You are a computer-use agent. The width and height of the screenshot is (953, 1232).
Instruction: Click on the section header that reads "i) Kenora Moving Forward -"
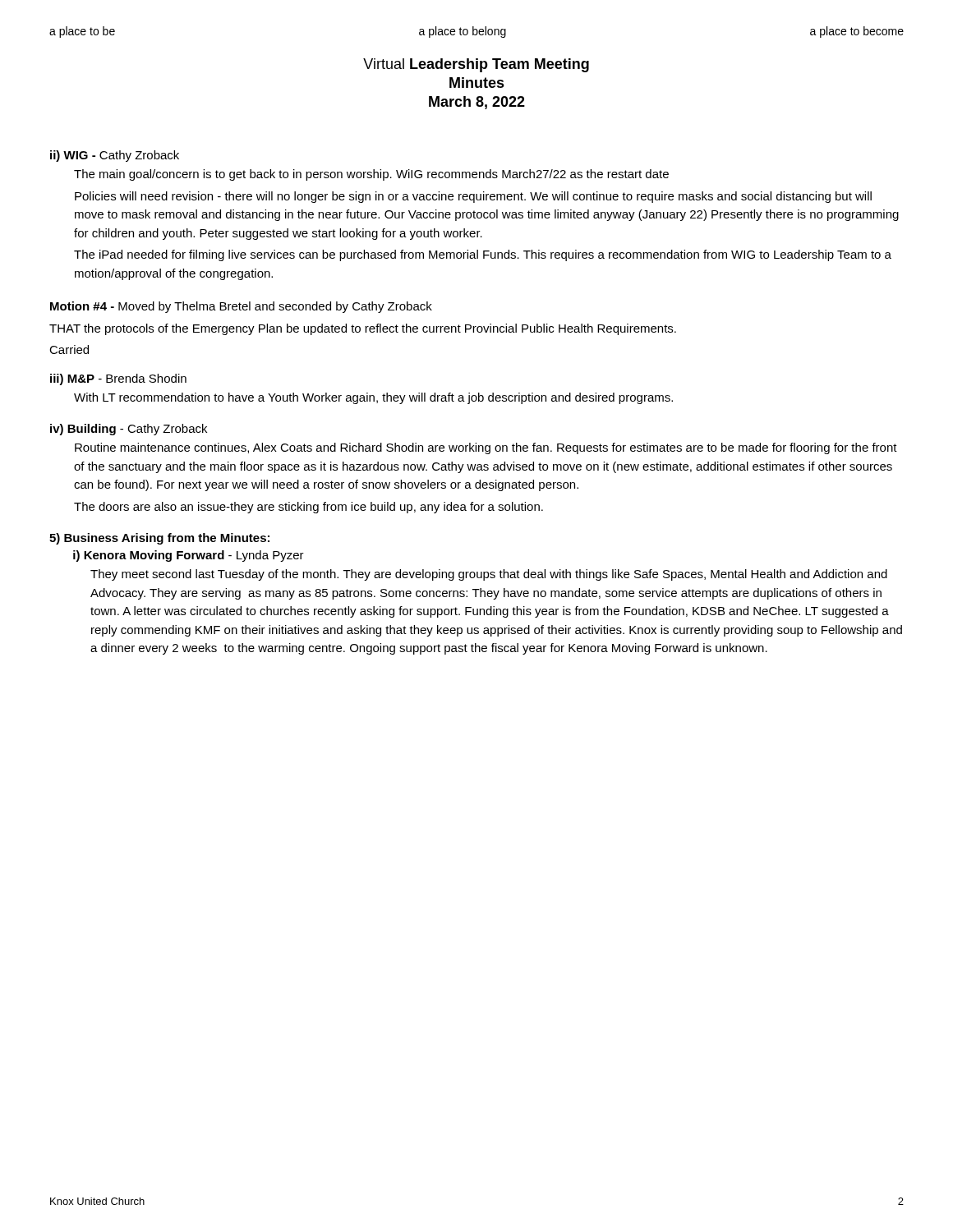185,555
